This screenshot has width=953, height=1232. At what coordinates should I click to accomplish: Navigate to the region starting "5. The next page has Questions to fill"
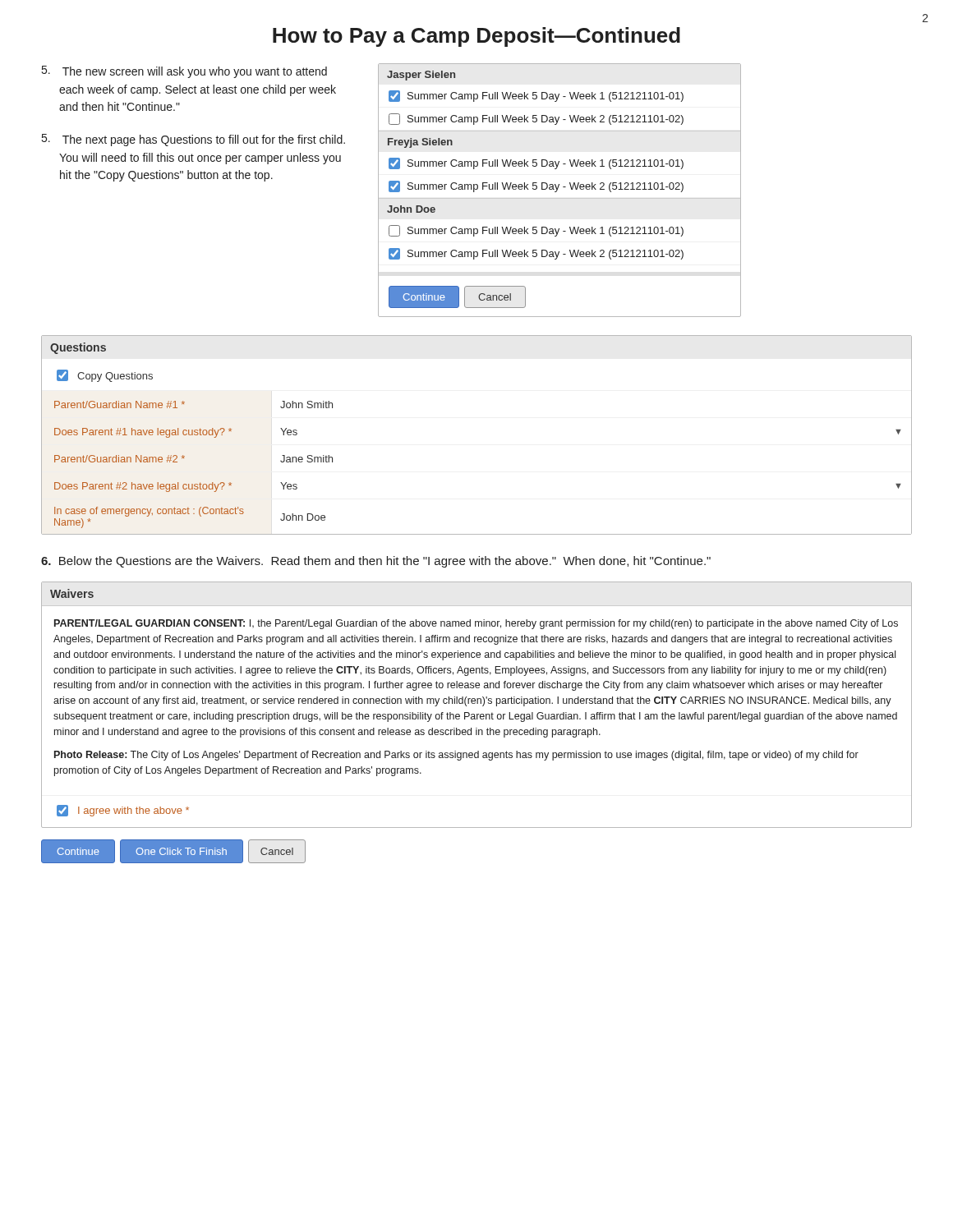coord(197,158)
